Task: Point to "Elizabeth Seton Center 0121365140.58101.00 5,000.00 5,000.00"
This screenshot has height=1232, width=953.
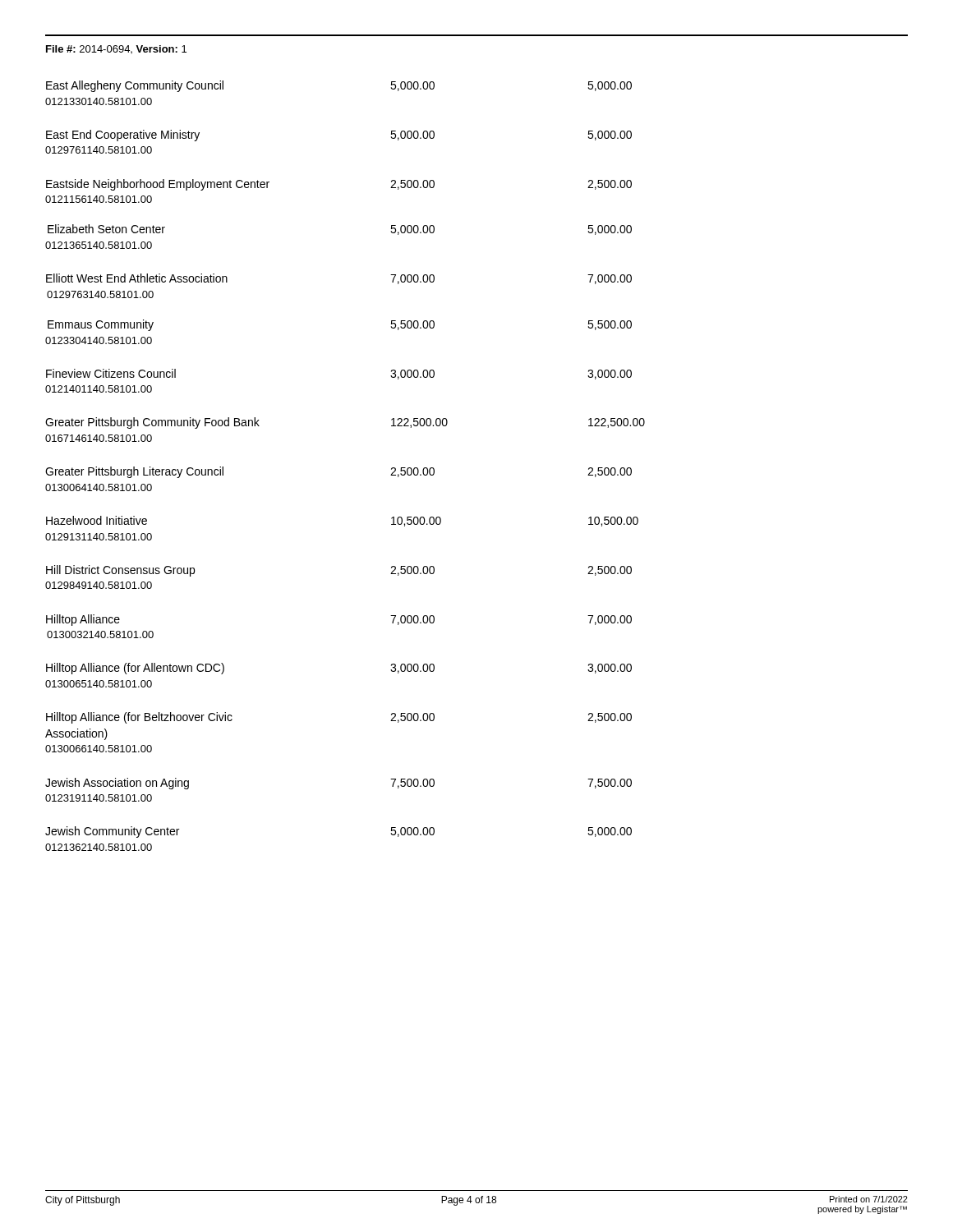Action: (x=398, y=238)
